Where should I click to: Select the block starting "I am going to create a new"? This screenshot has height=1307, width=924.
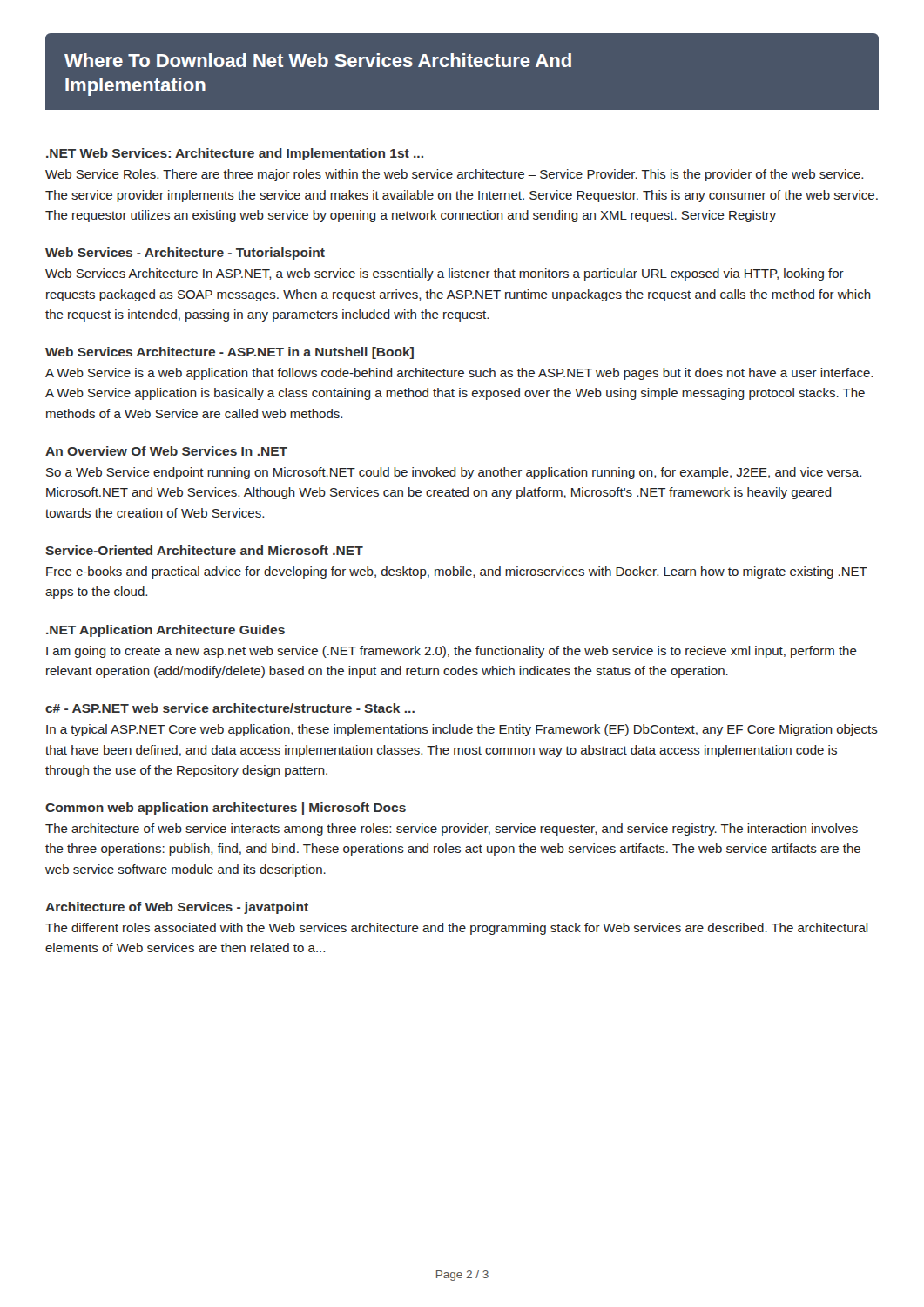(x=451, y=660)
